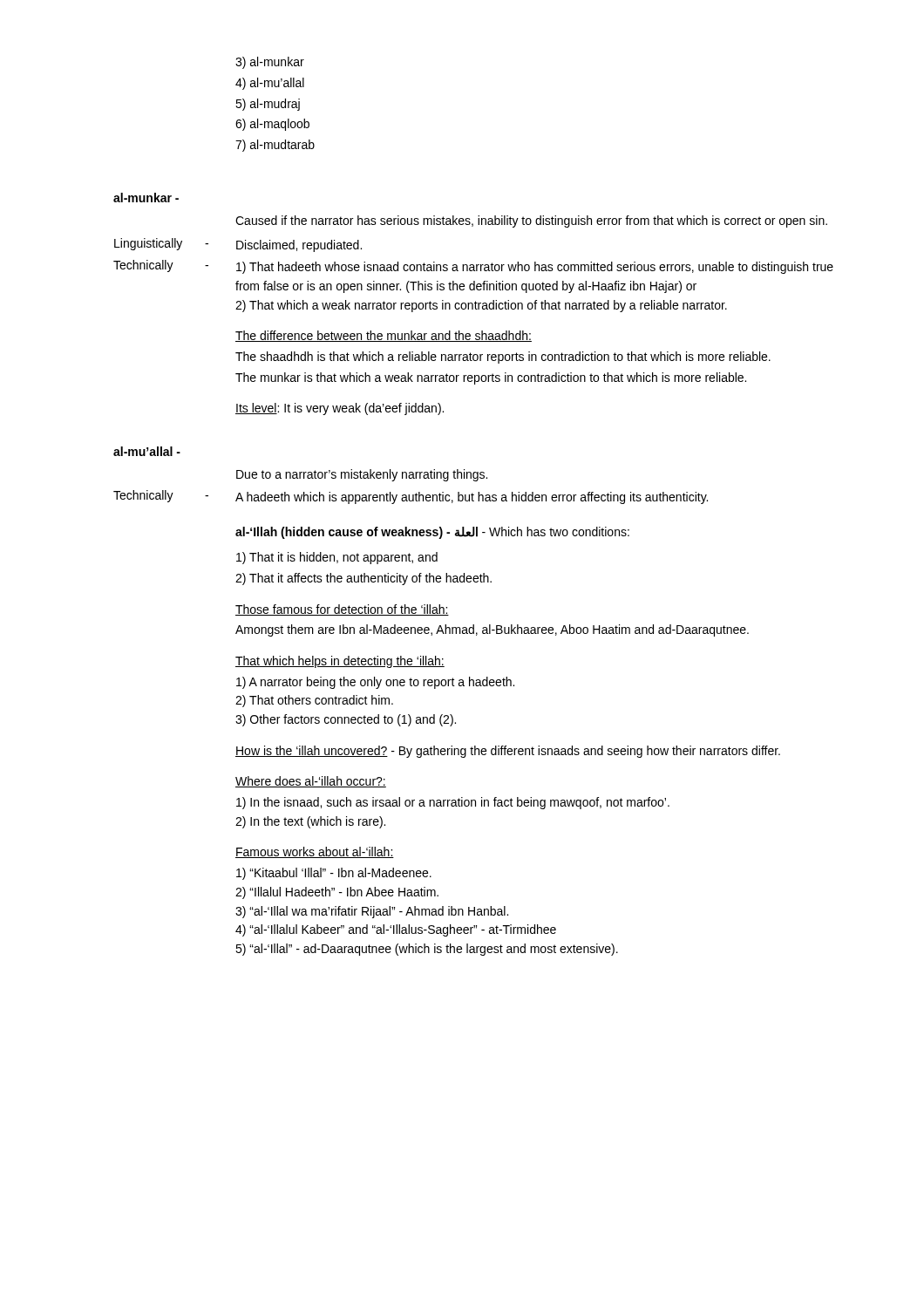This screenshot has width=924, height=1308.
Task: Locate the block starting "7) al-mudtarab"
Action: tap(275, 145)
